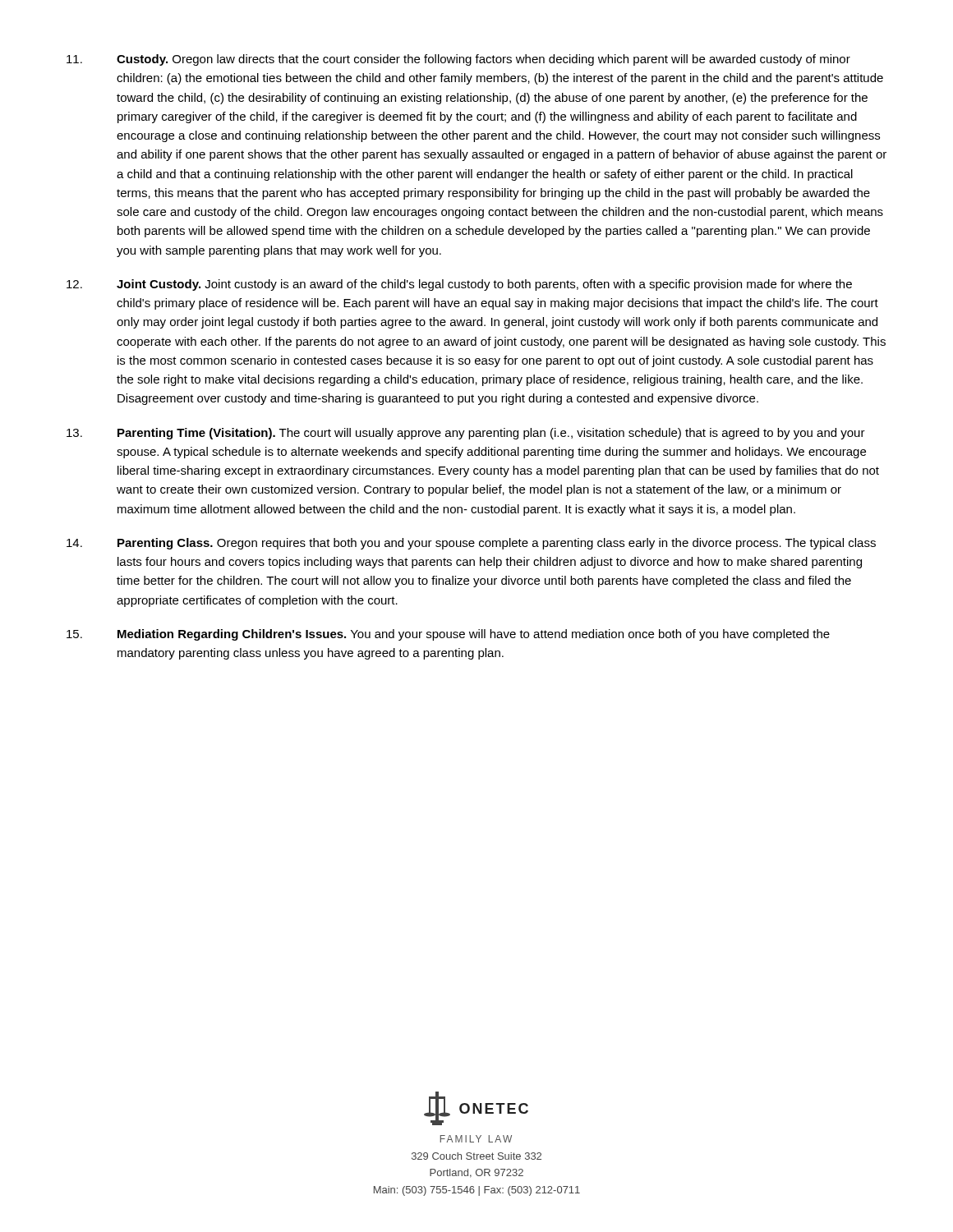Viewport: 953px width, 1232px height.
Task: Point to the block beginning "12. Joint Custody. Joint custody is an award"
Action: [476, 341]
